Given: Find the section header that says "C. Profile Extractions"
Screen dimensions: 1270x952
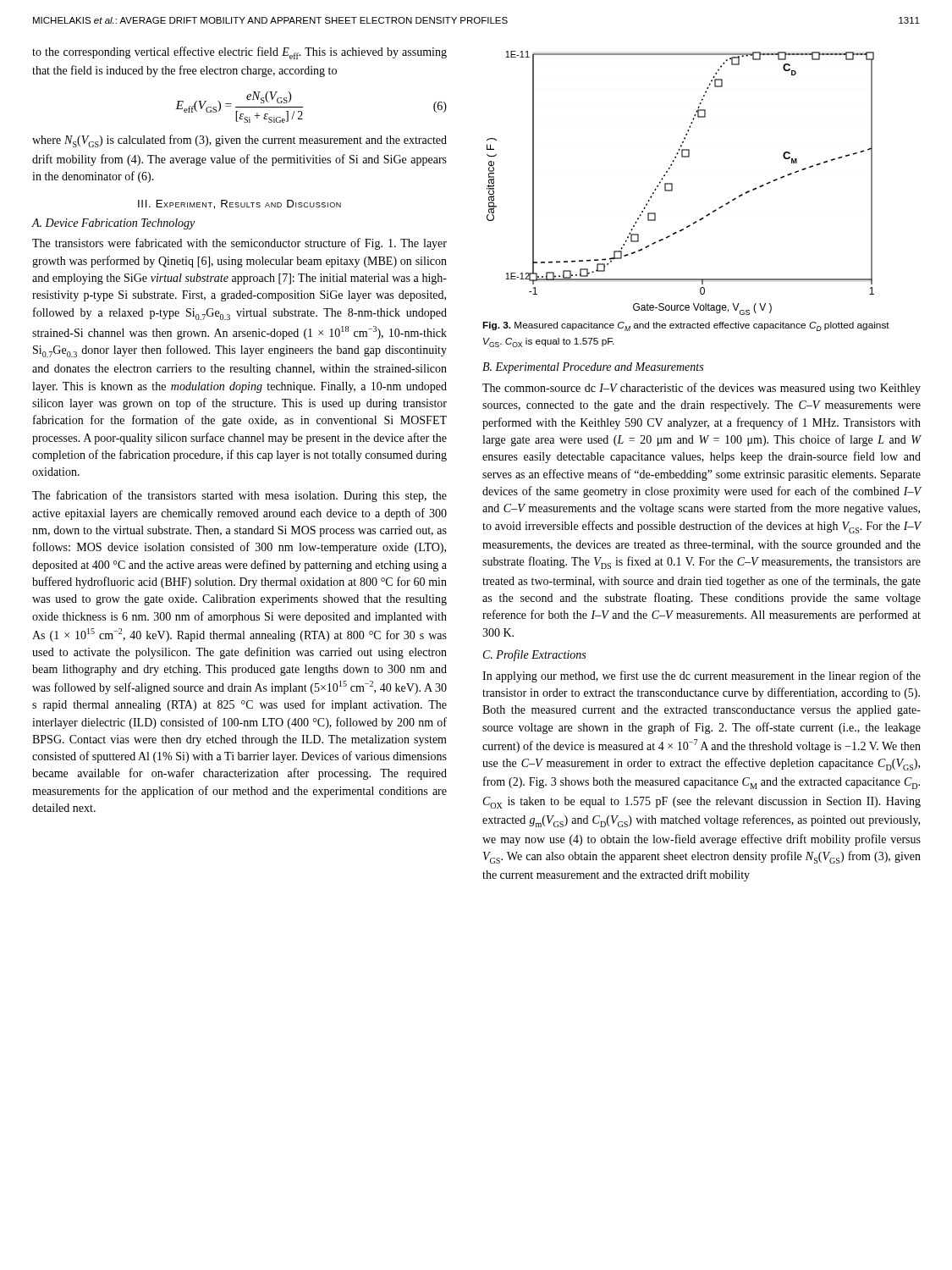Looking at the screenshot, I should (534, 655).
